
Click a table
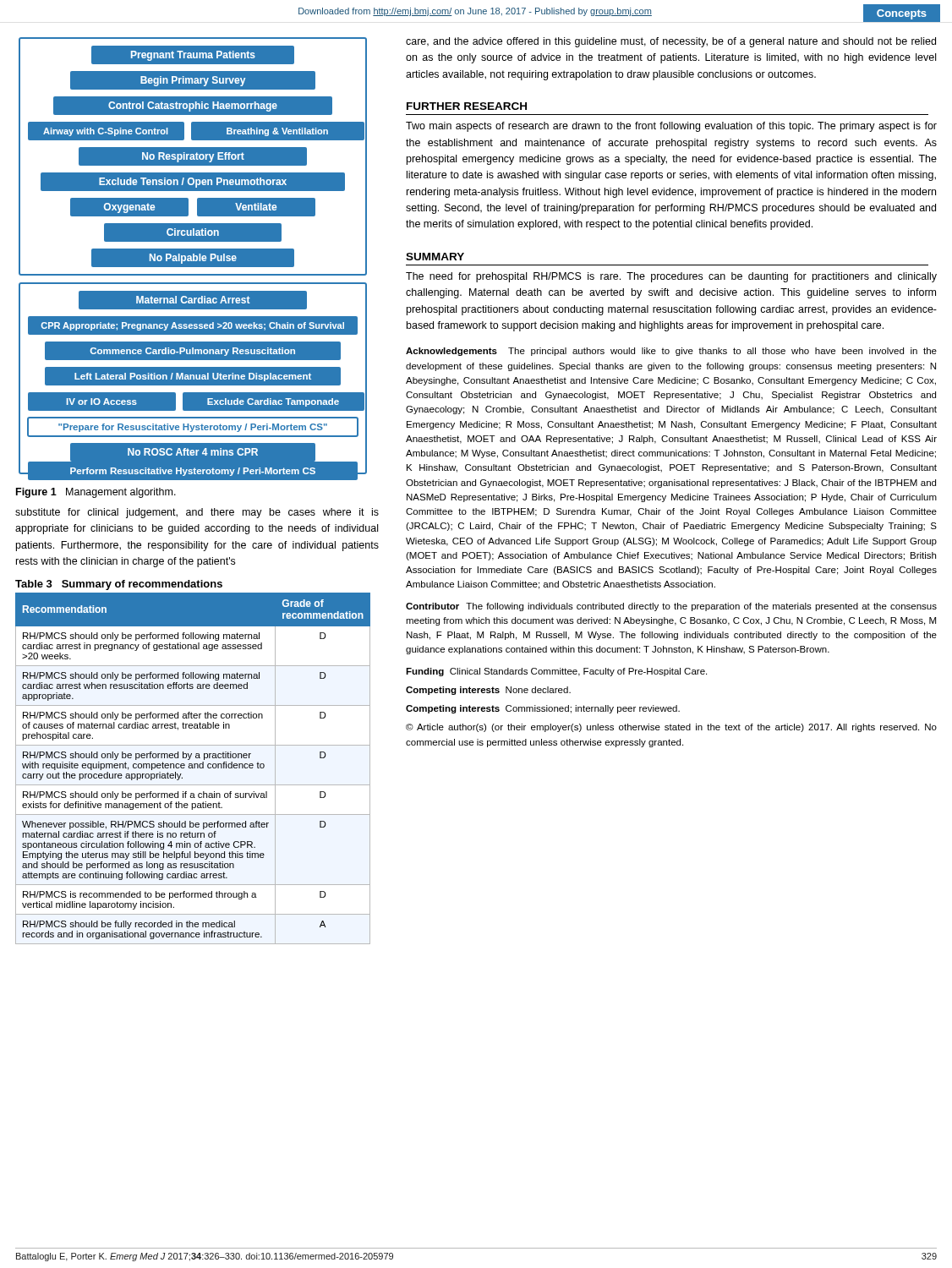click(193, 760)
